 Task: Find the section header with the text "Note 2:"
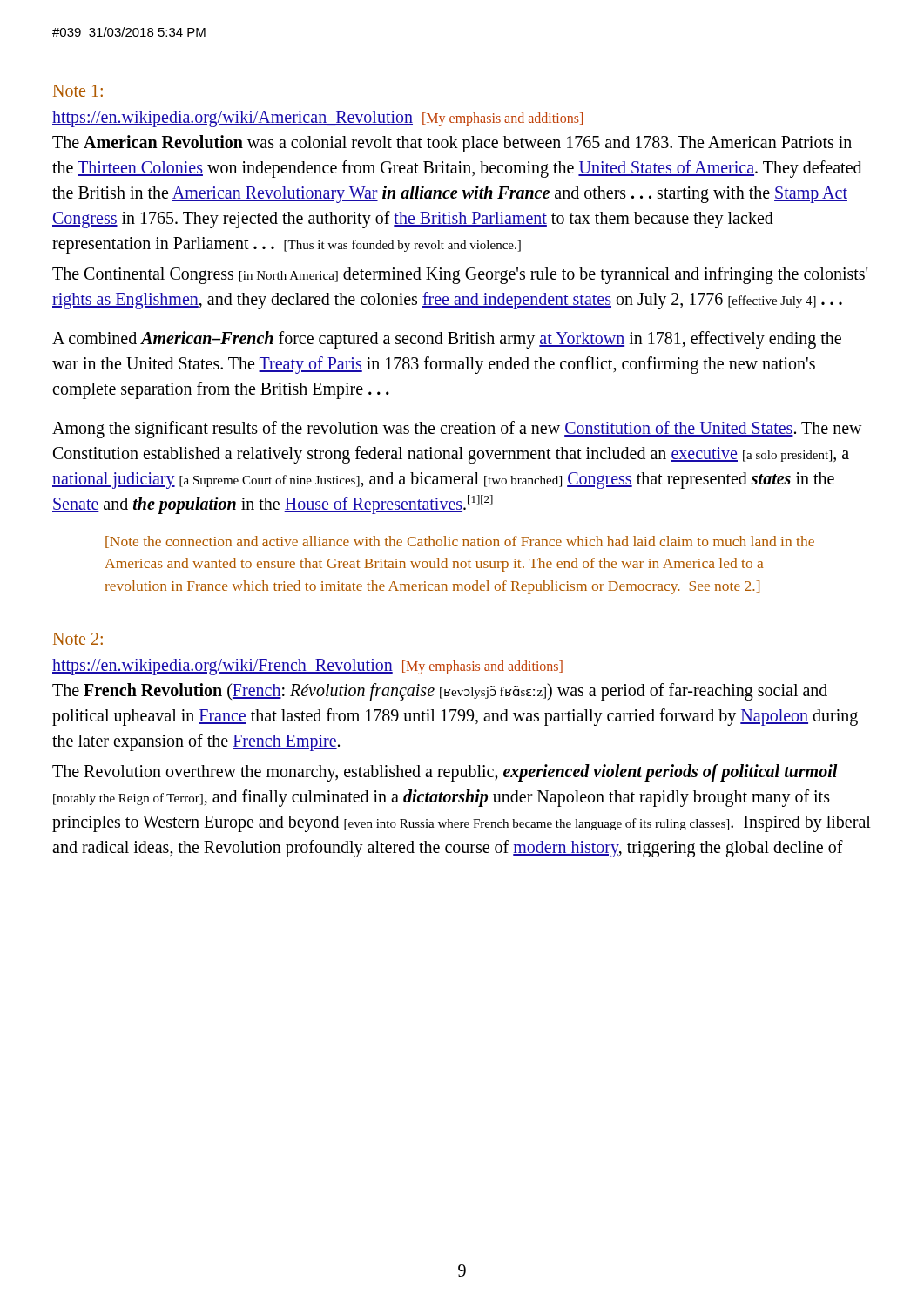tap(78, 639)
